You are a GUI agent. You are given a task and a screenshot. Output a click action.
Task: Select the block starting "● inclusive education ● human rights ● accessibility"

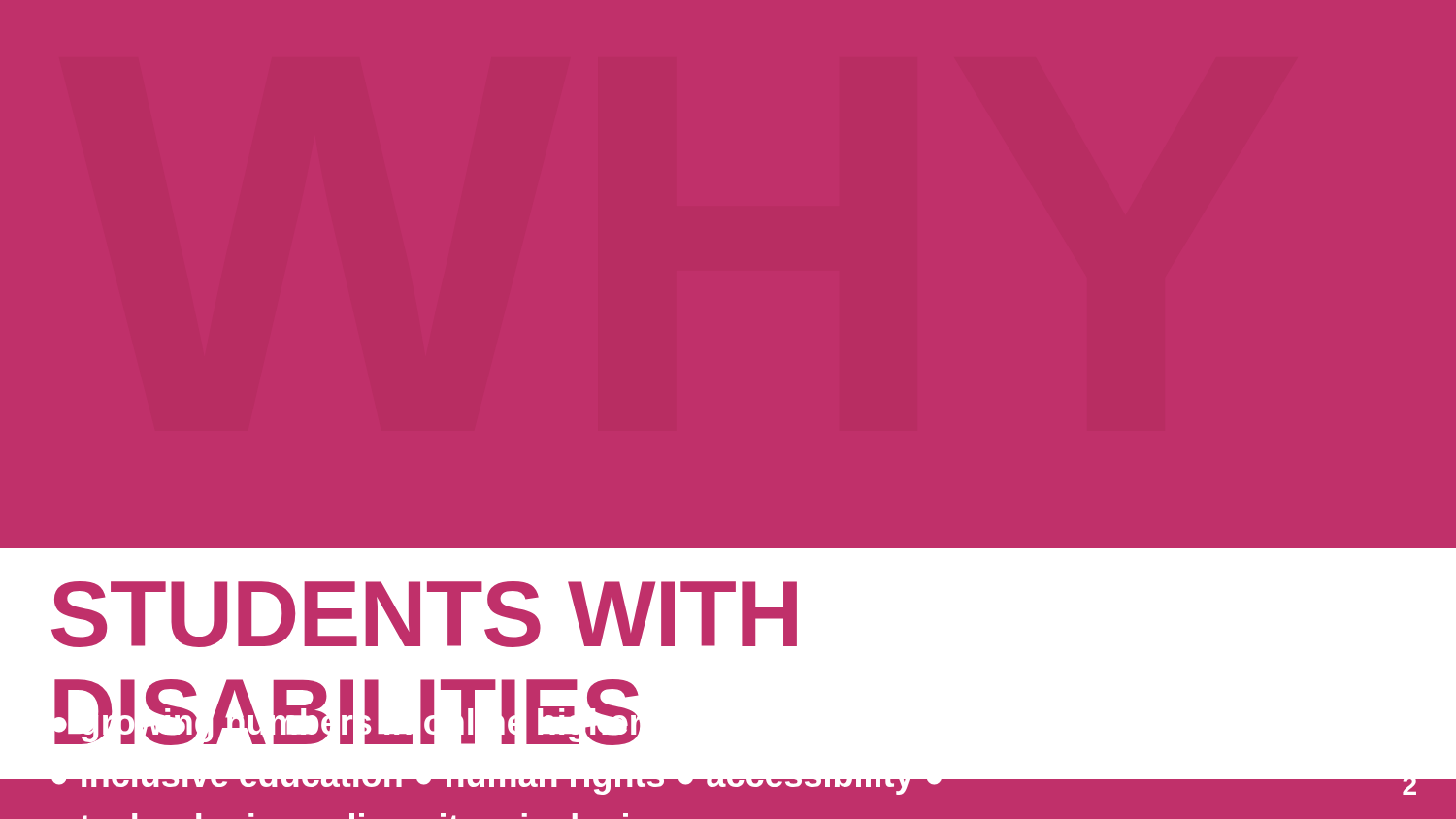728,775
